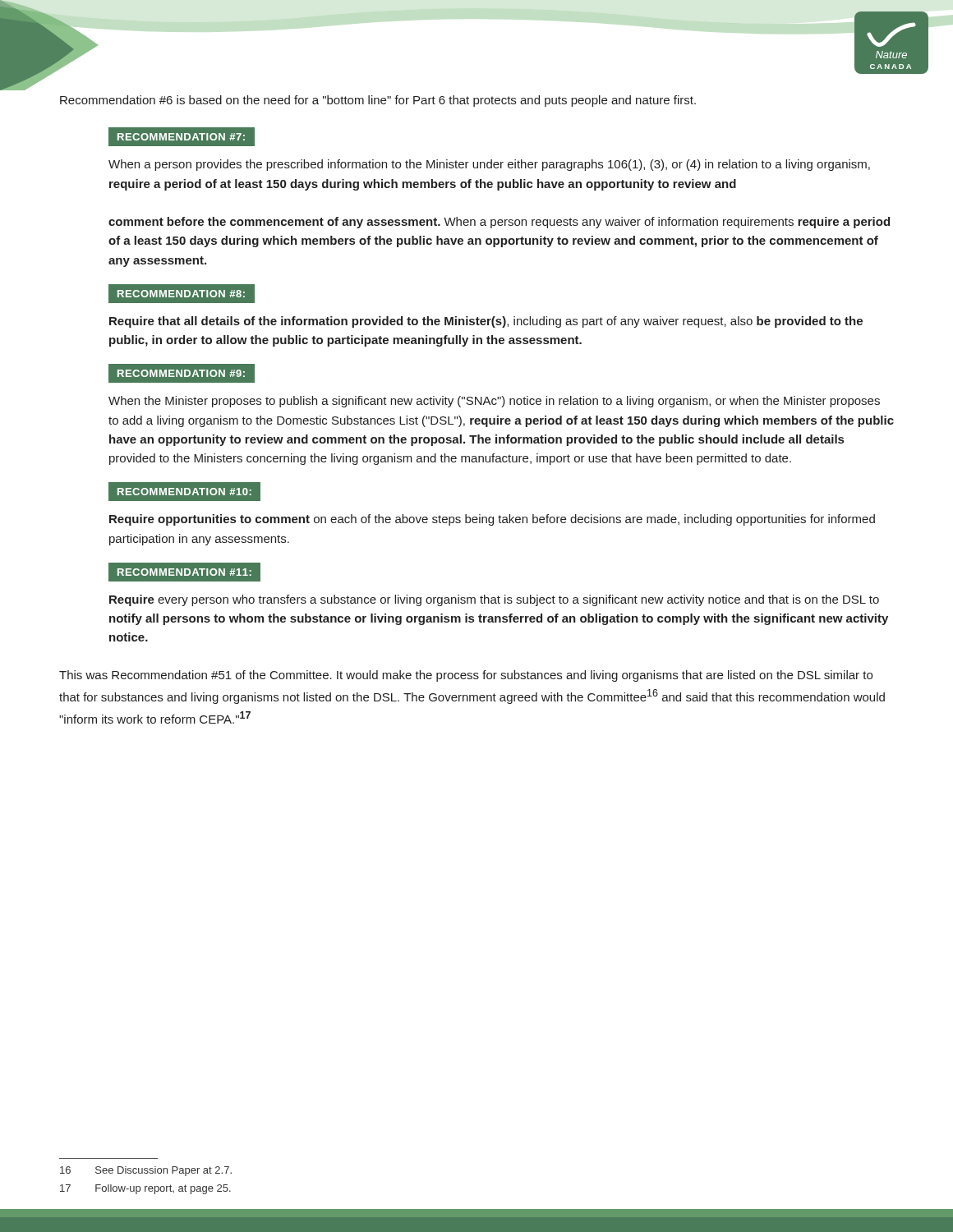Viewport: 953px width, 1232px height.
Task: Select the text block containing "This was Recommendation #51"
Action: tap(472, 697)
